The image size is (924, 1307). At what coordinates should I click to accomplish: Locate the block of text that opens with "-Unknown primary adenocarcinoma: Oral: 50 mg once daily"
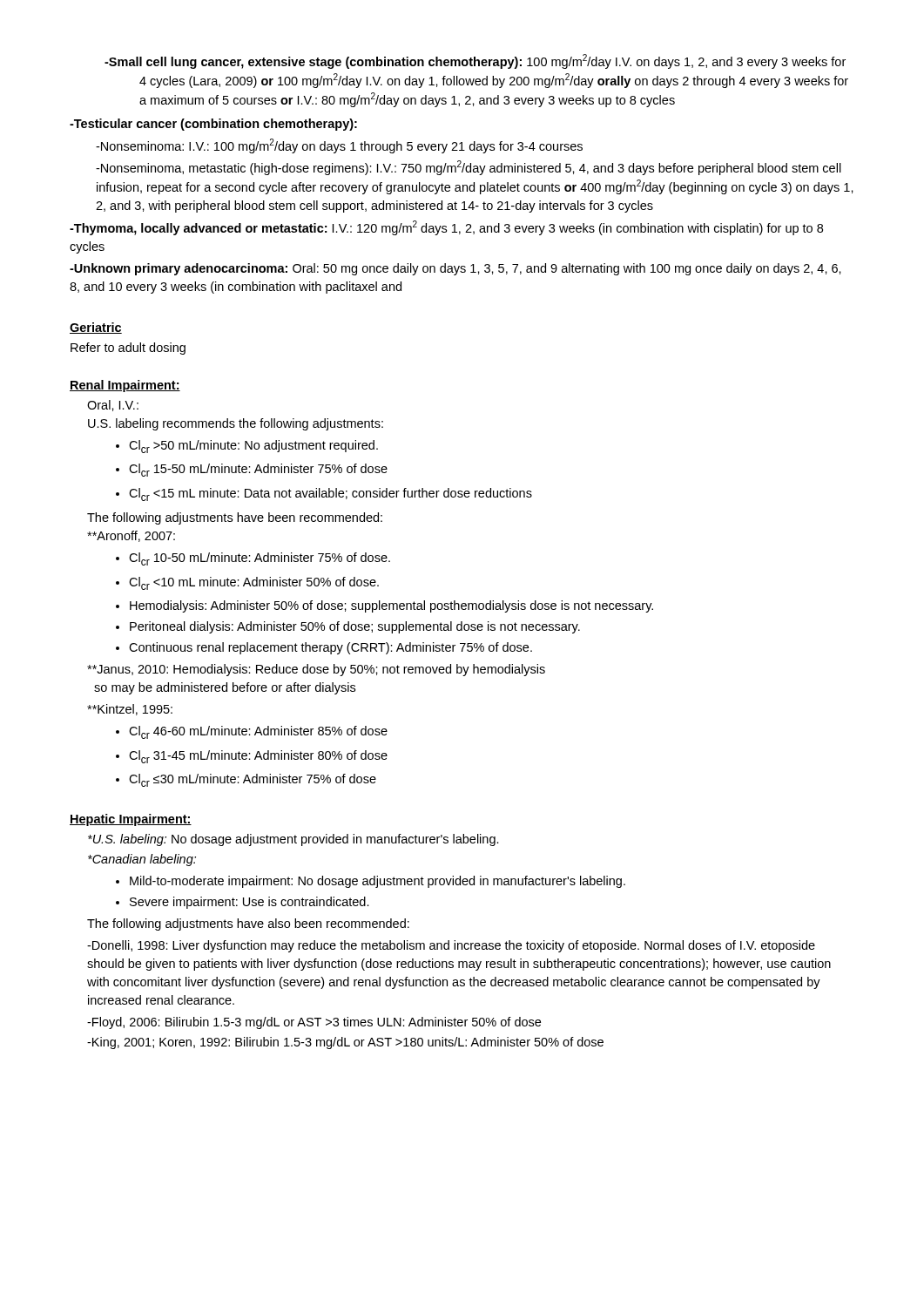tap(456, 277)
